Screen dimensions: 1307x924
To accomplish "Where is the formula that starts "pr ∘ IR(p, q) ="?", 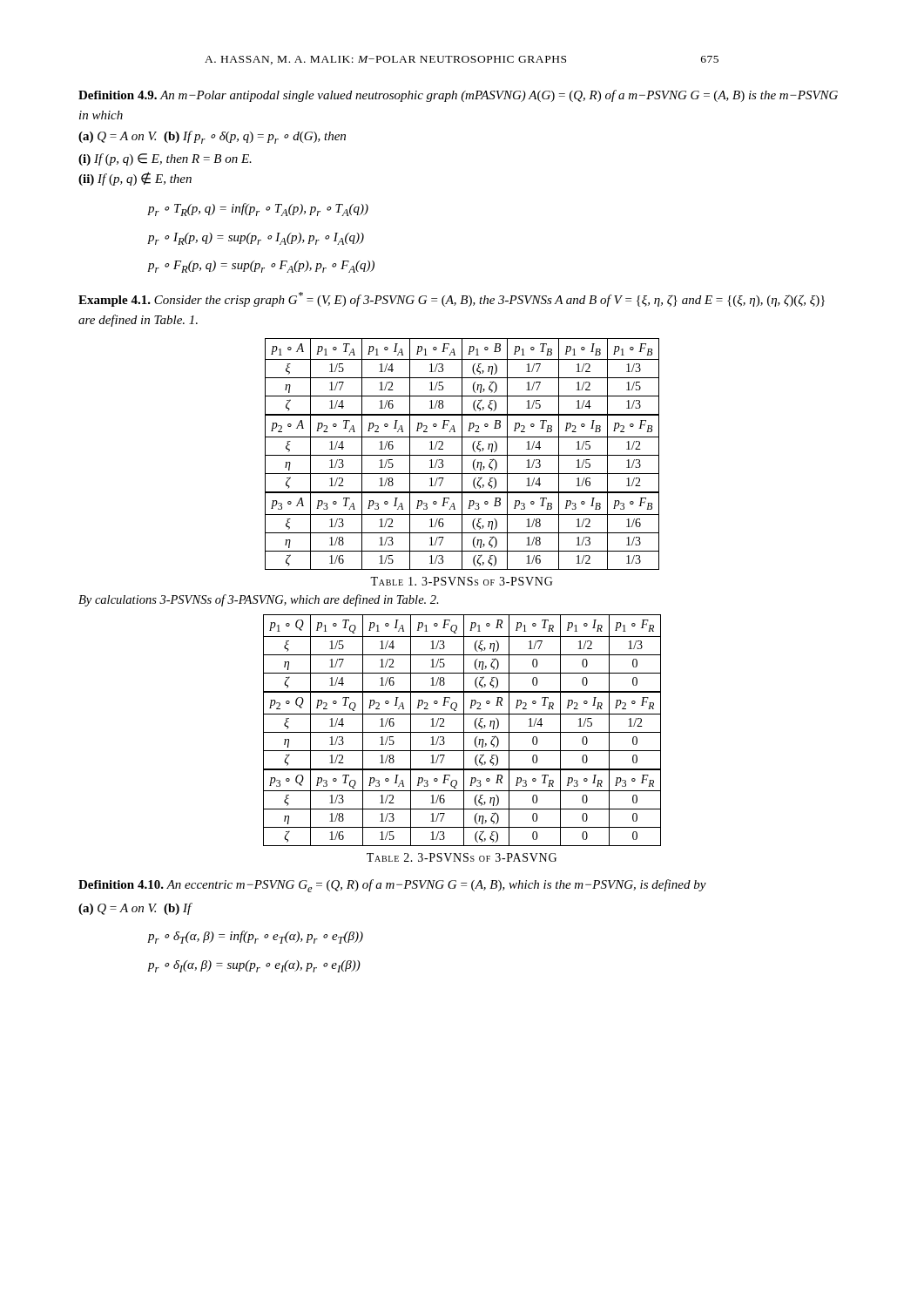I will 256,238.
